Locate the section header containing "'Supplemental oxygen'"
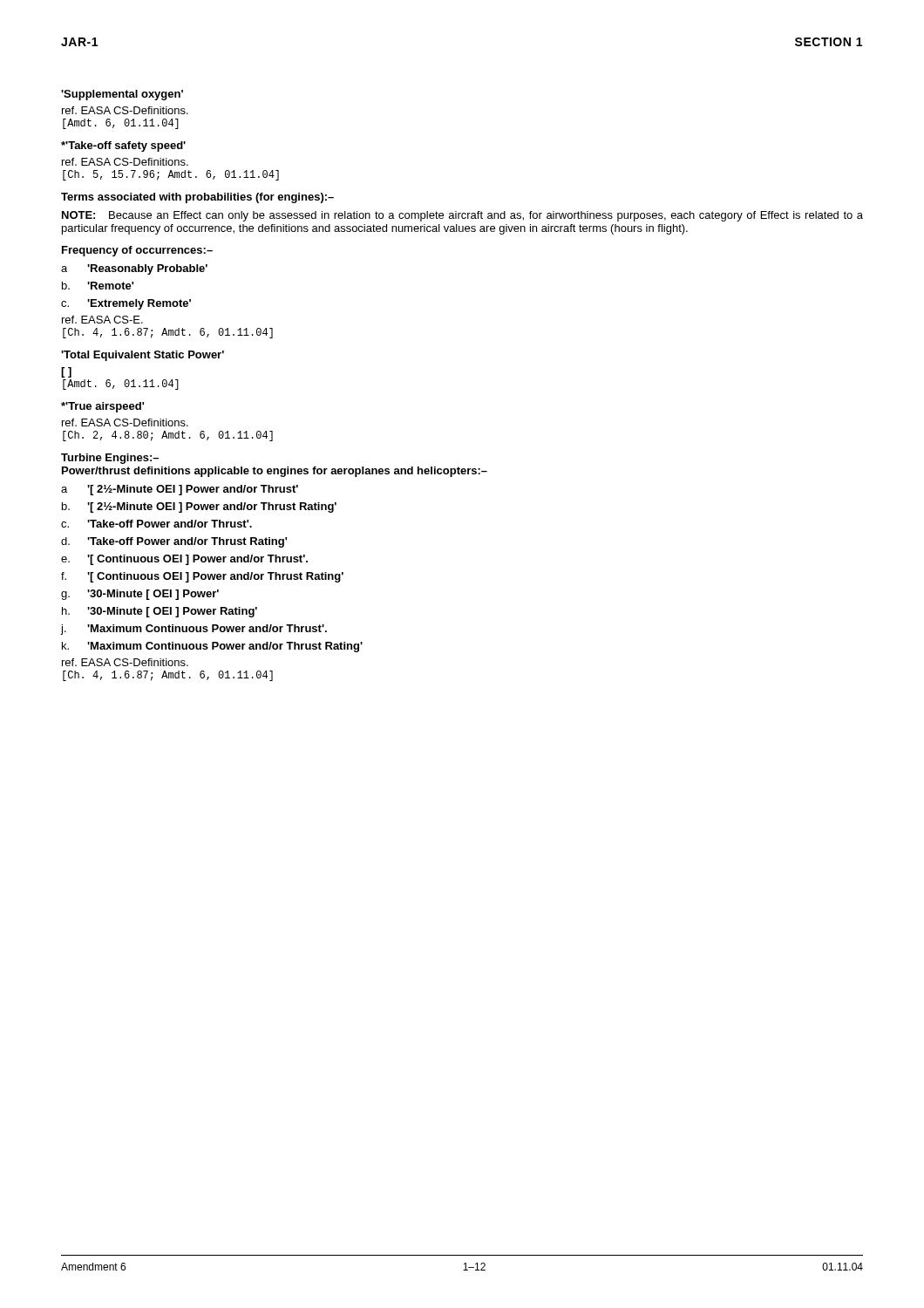This screenshot has width=924, height=1308. click(122, 95)
